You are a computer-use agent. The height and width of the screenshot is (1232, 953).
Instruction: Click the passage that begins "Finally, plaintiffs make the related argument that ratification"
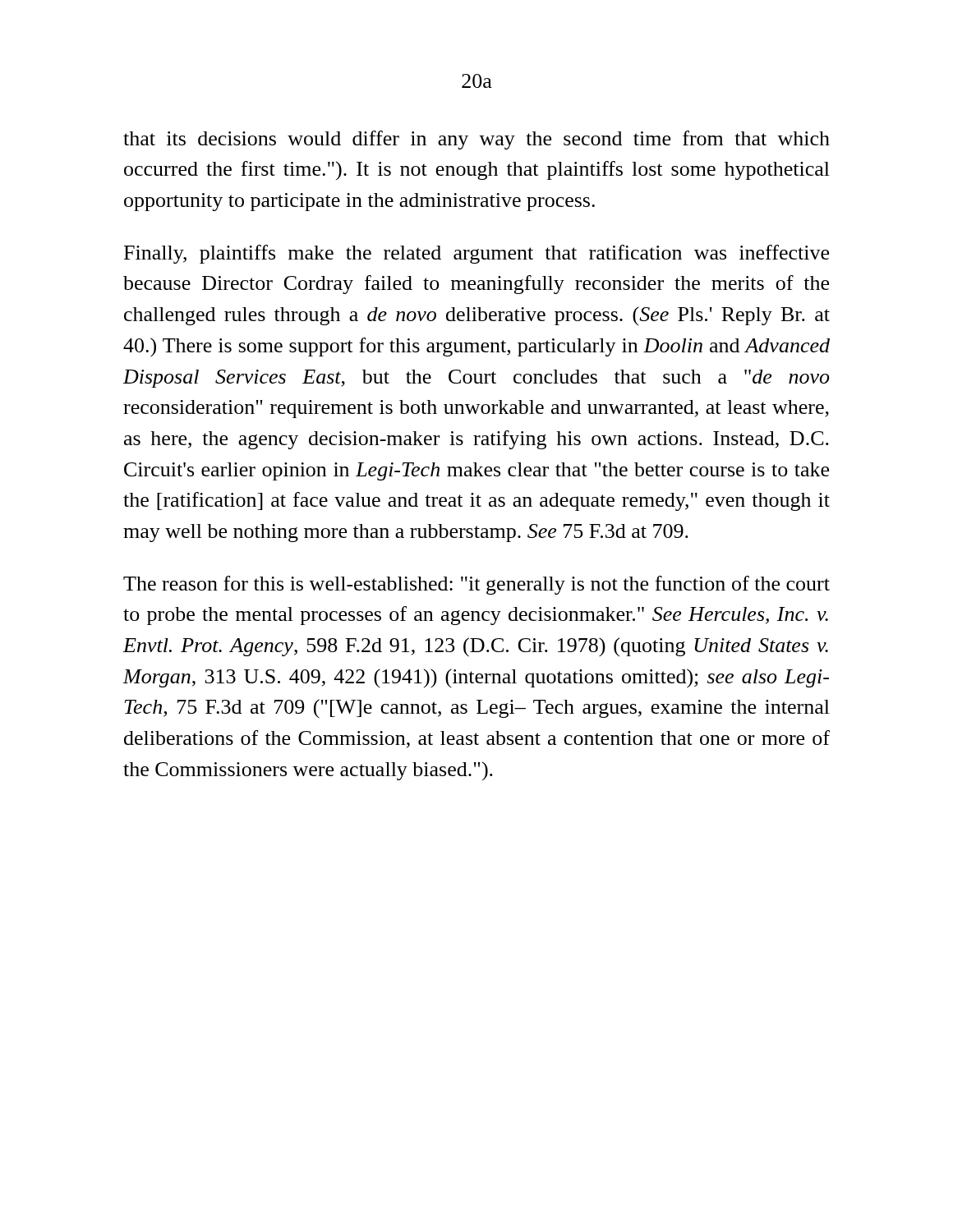point(476,392)
